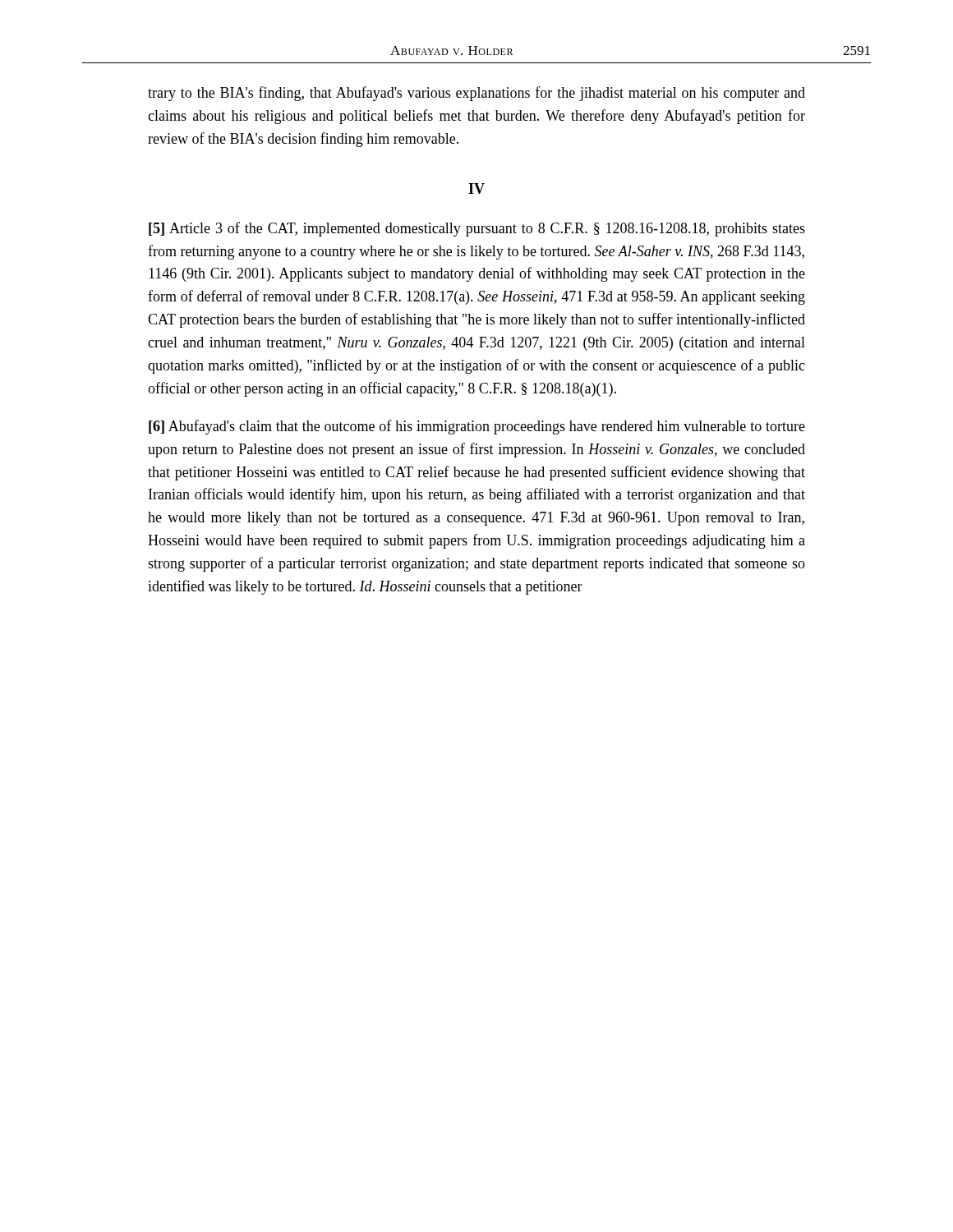Find the block starting "[5] Article 3"

click(476, 308)
